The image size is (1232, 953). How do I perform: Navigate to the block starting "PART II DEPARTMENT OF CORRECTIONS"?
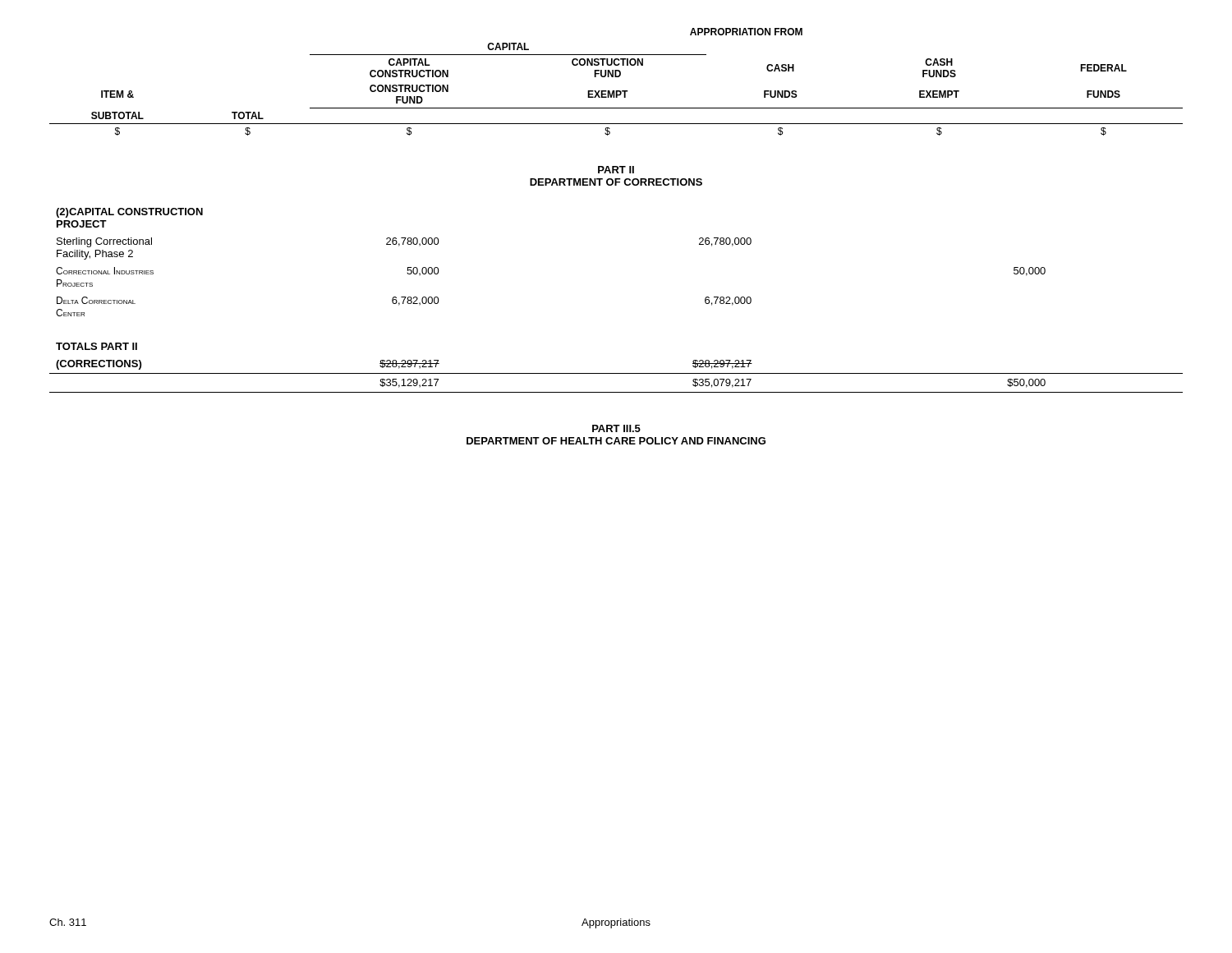616,175
